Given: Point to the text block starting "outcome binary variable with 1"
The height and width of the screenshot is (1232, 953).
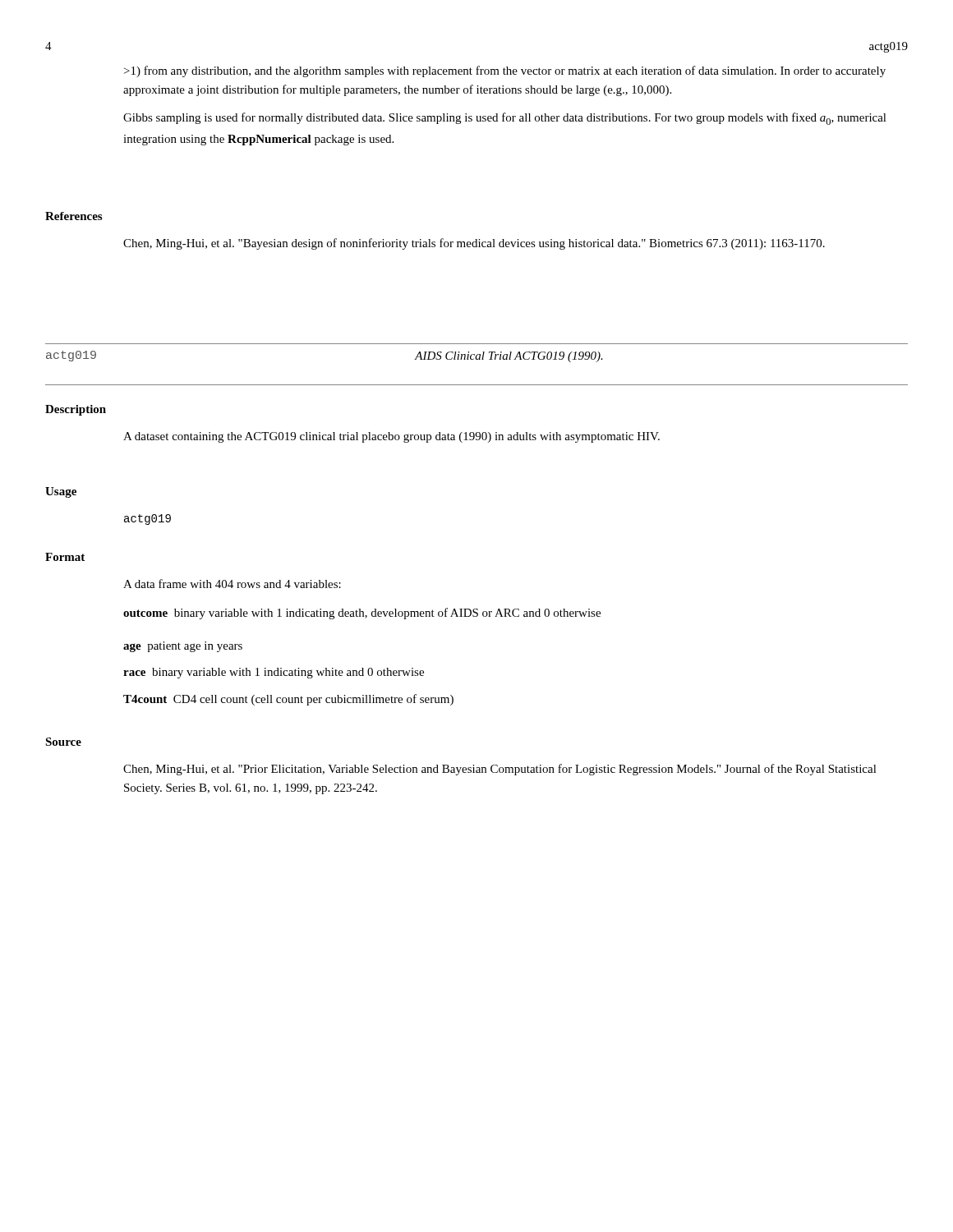Looking at the screenshot, I should pos(362,613).
